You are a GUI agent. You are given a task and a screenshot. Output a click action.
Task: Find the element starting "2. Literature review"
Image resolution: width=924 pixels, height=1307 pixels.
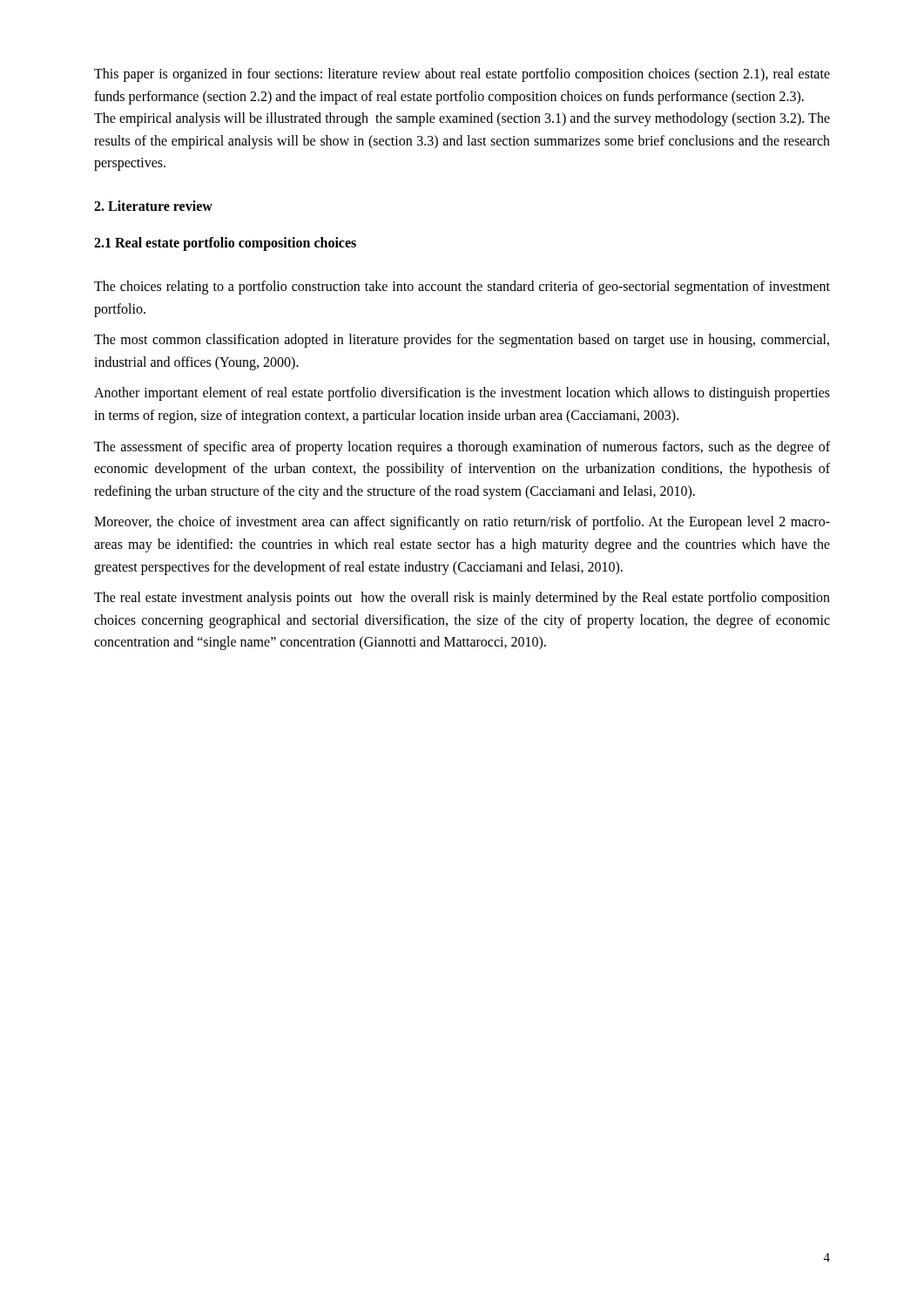pyautogui.click(x=153, y=206)
